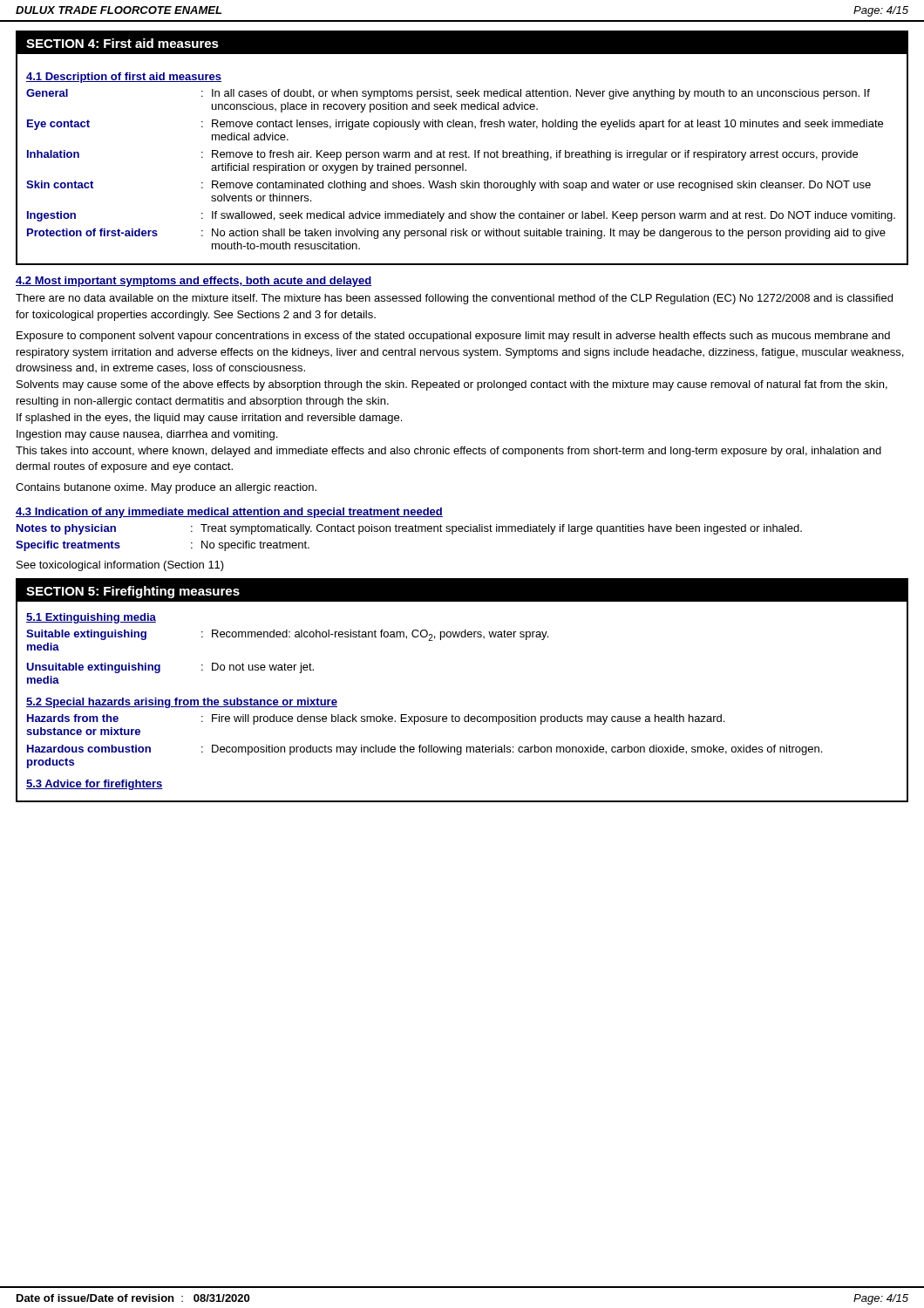Locate the text "4.1 Description of first aid measures"
924x1308 pixels.
[x=124, y=76]
